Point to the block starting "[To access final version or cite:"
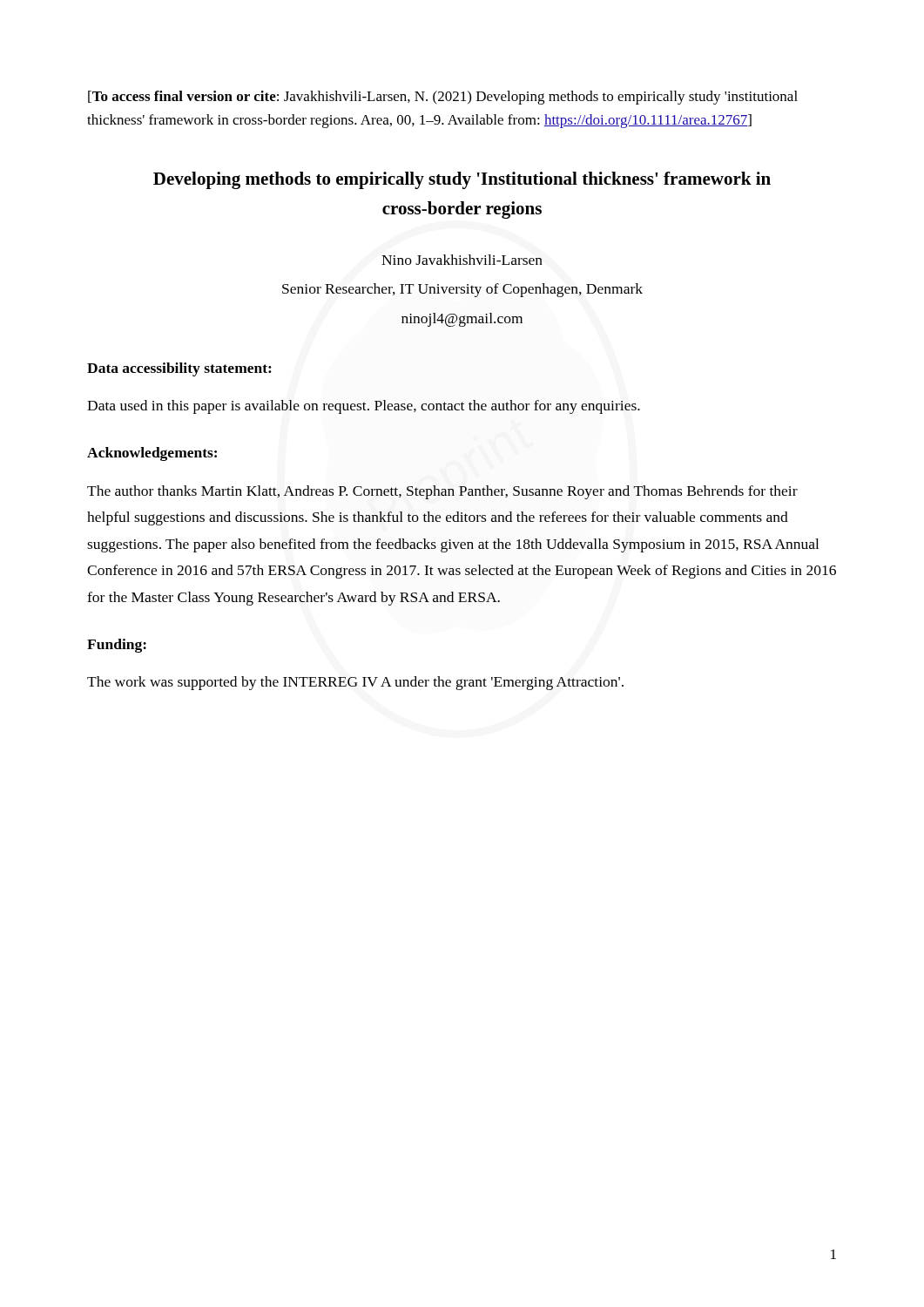The width and height of the screenshot is (924, 1307). tap(462, 108)
